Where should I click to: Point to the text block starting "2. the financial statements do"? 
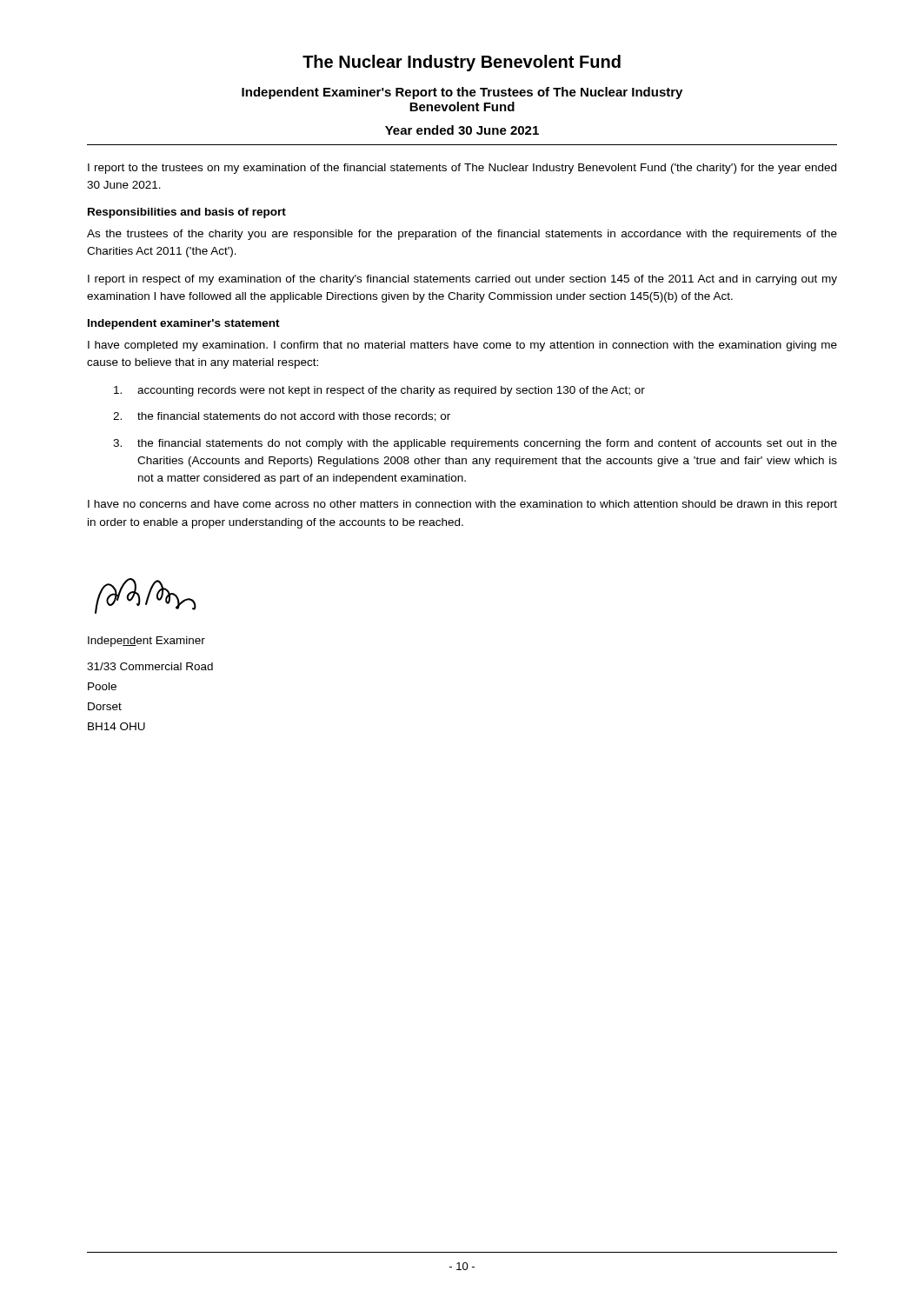pos(282,417)
